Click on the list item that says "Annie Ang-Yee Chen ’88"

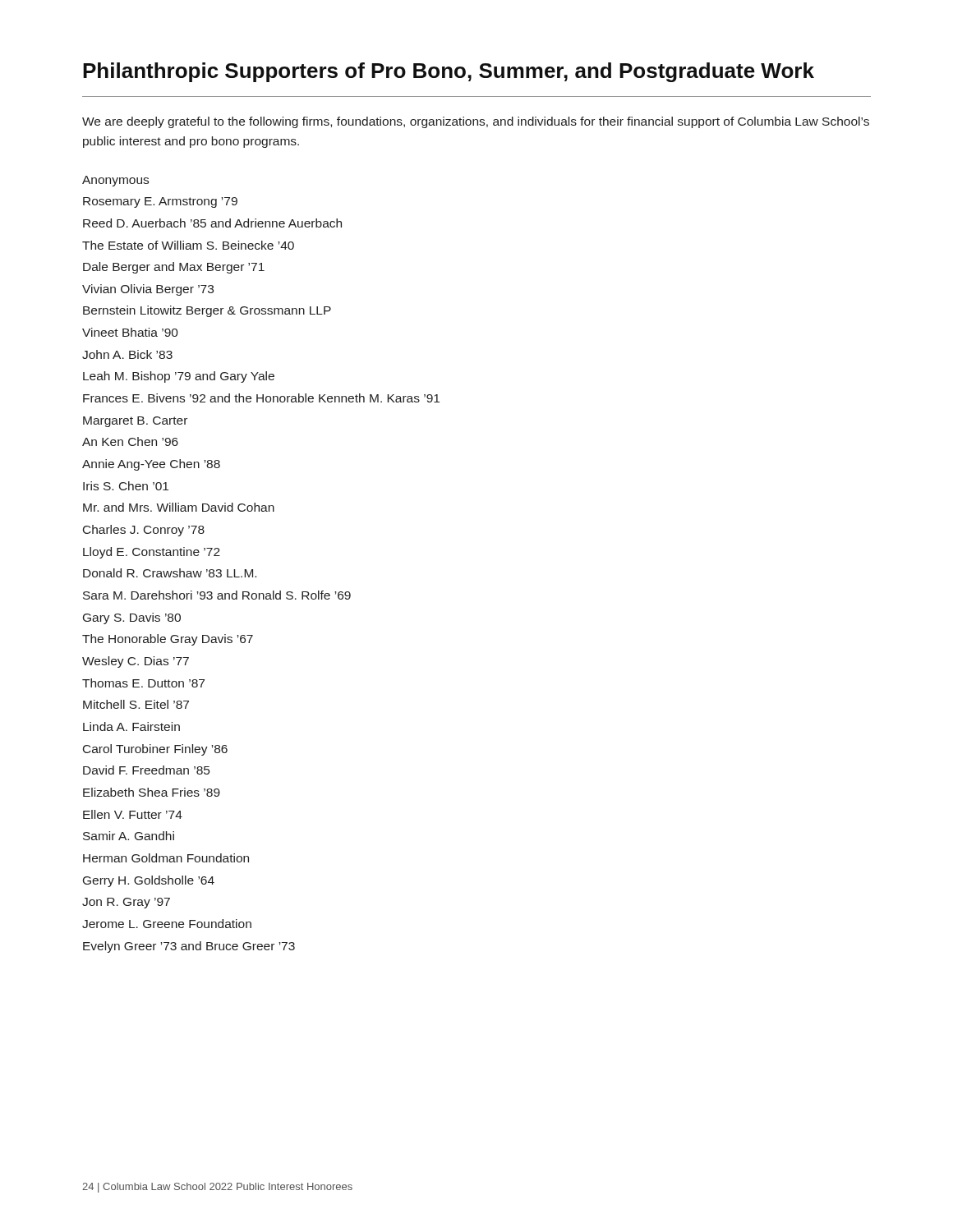click(151, 464)
